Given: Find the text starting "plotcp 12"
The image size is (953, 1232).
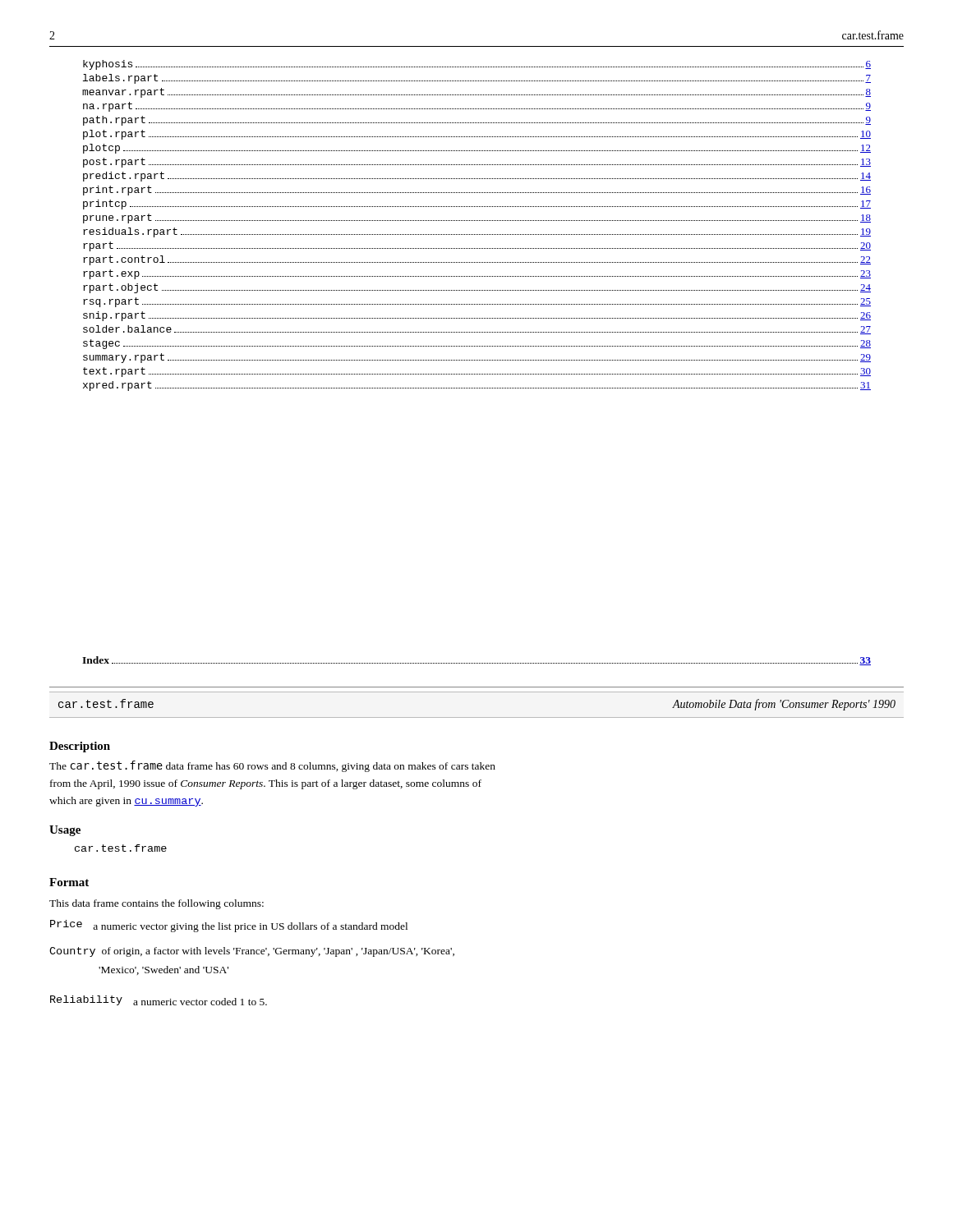Looking at the screenshot, I should click(x=476, y=148).
